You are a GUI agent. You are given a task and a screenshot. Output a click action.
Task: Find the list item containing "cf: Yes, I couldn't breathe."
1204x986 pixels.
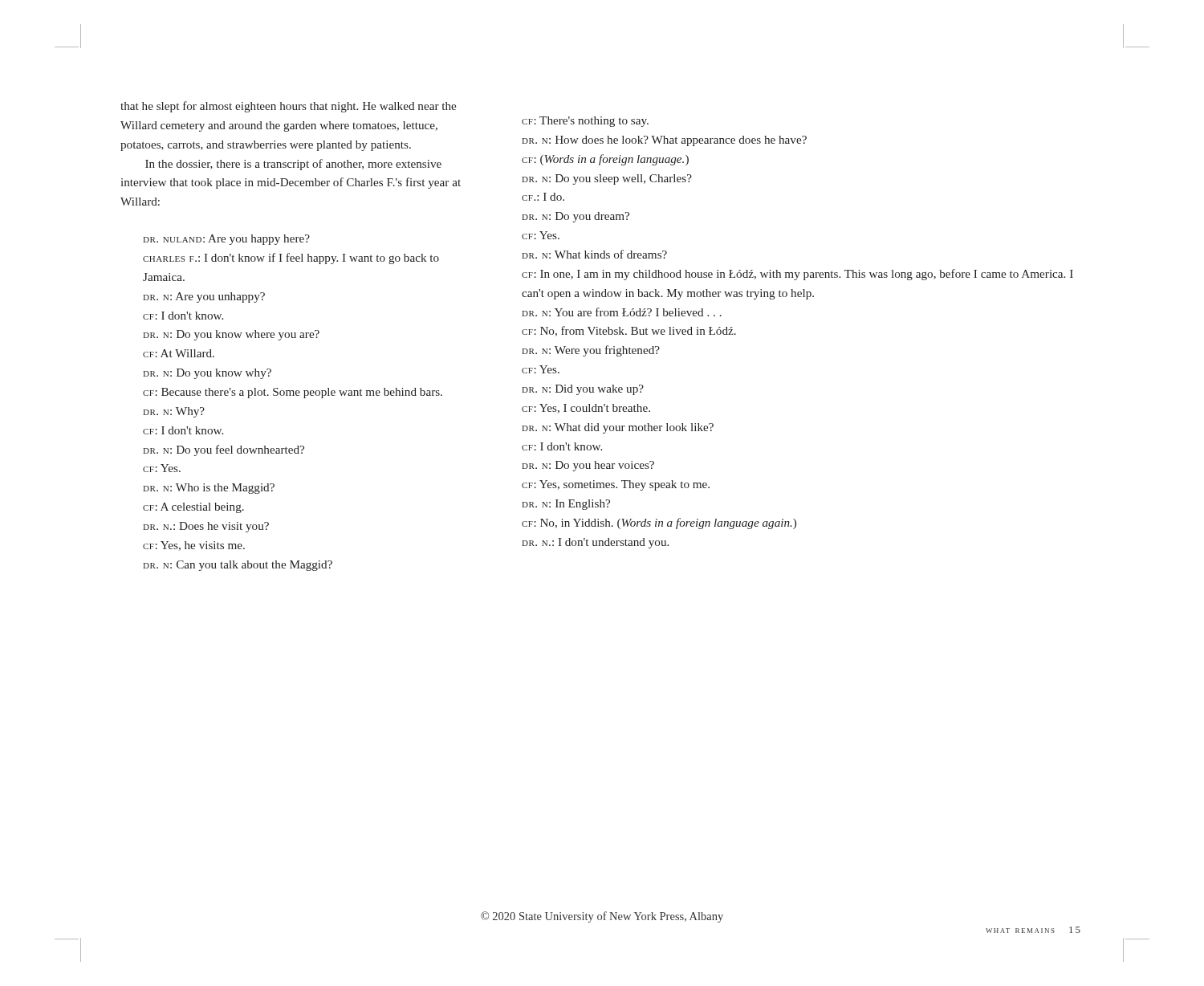[x=586, y=409]
